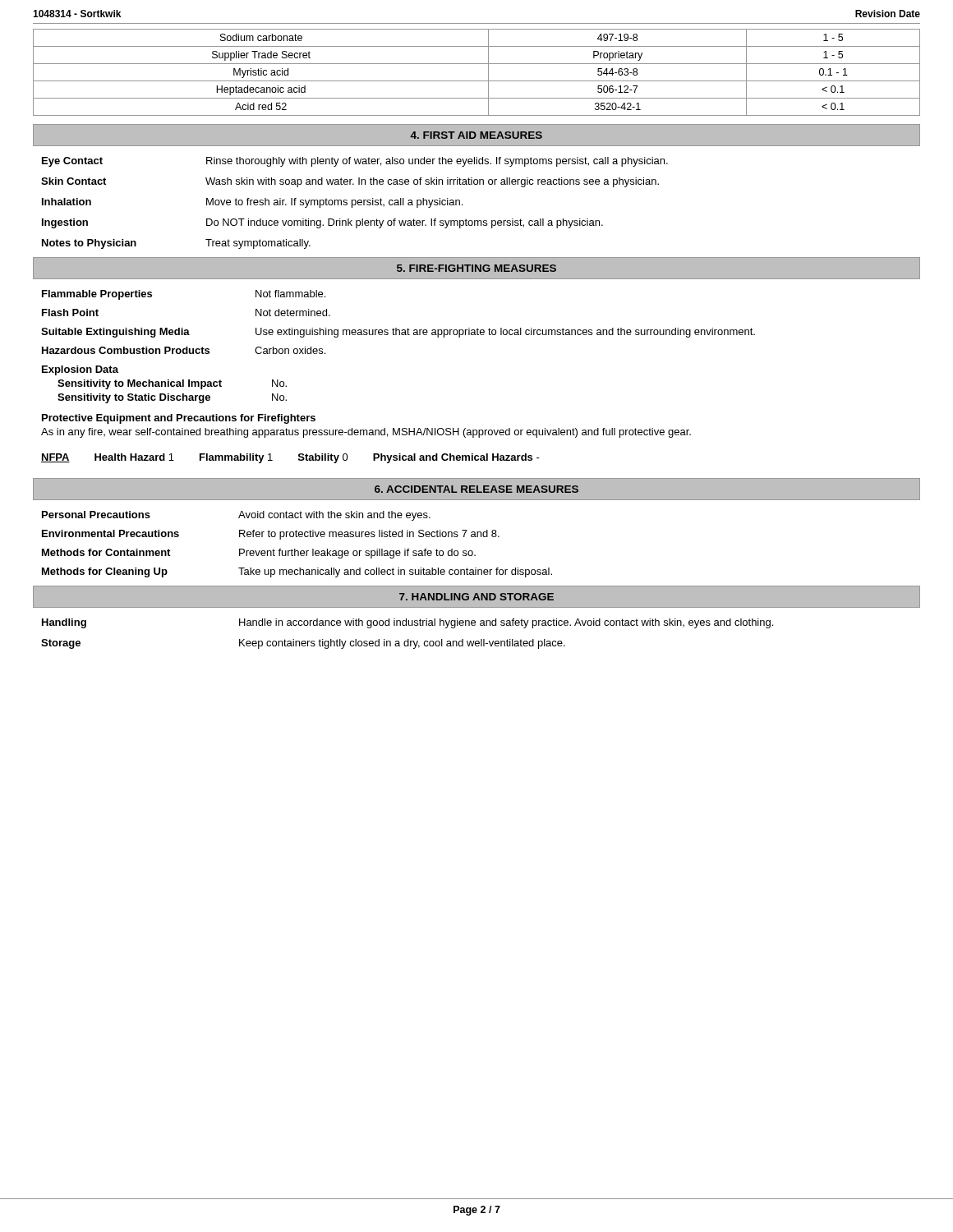The height and width of the screenshot is (1232, 953).
Task: Click on the region starting "7. HANDLING AND STORAGE"
Action: point(476,597)
